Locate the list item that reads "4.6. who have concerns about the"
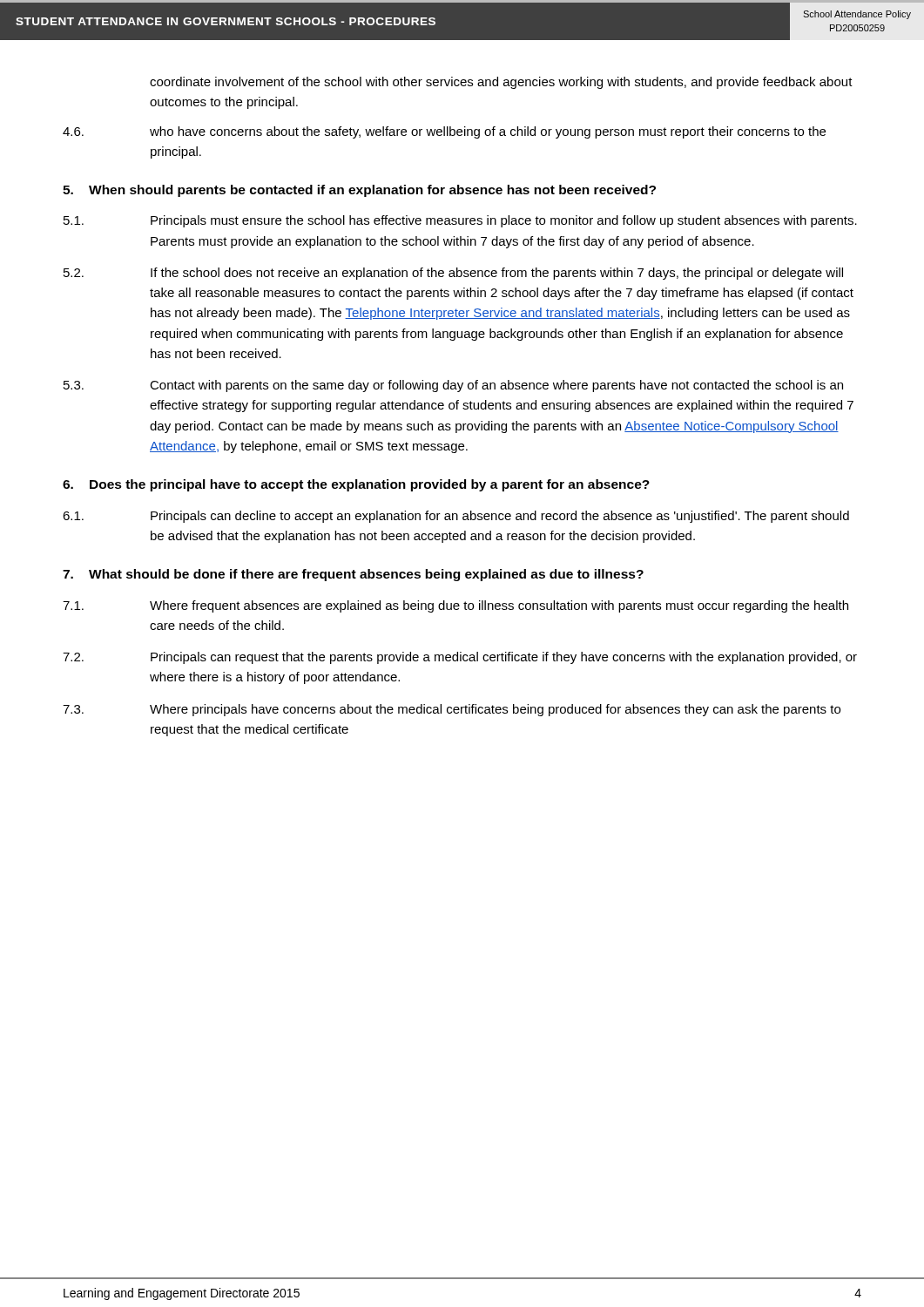The image size is (924, 1307). [462, 141]
